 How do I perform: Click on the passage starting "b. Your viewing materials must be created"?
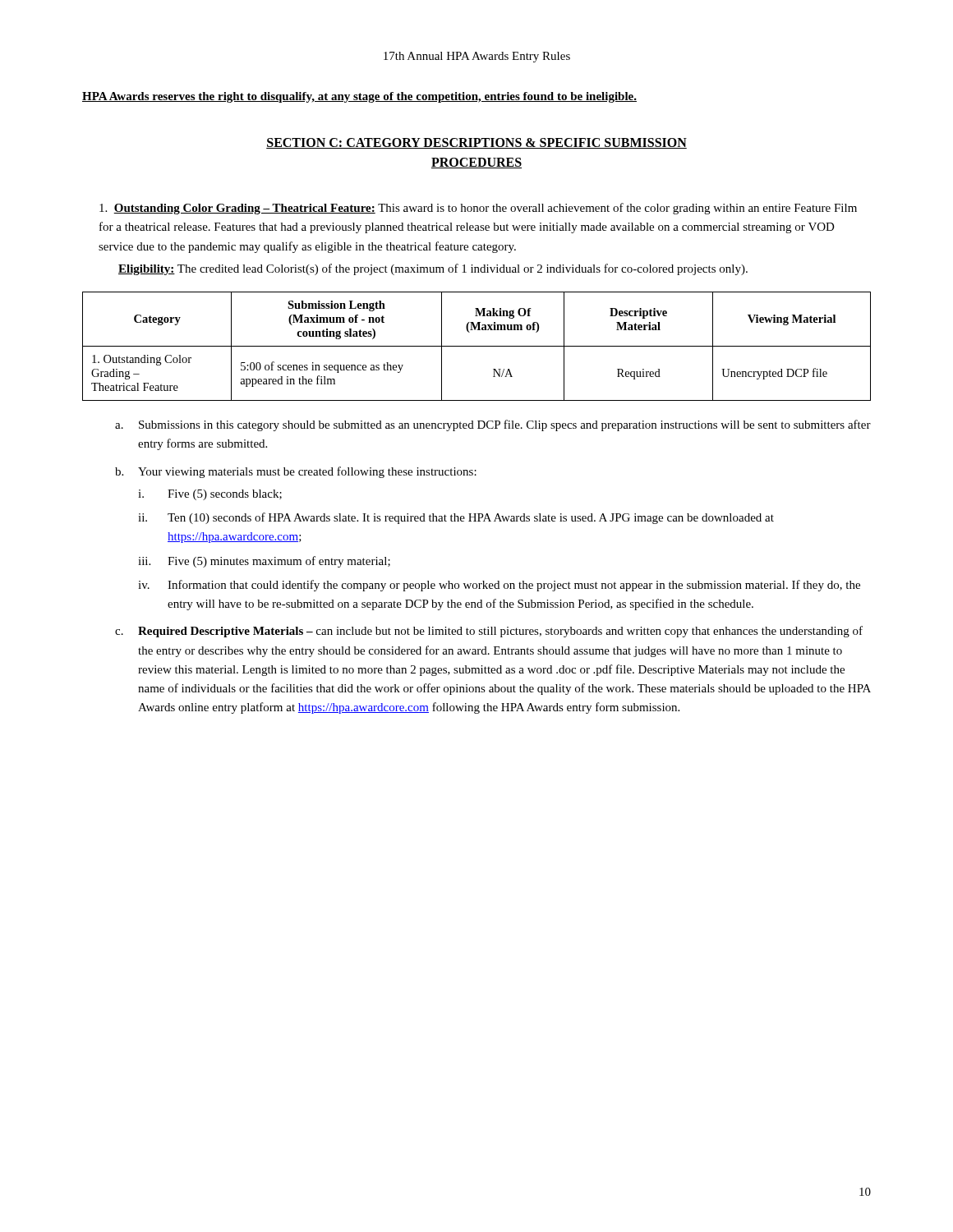pyautogui.click(x=296, y=472)
